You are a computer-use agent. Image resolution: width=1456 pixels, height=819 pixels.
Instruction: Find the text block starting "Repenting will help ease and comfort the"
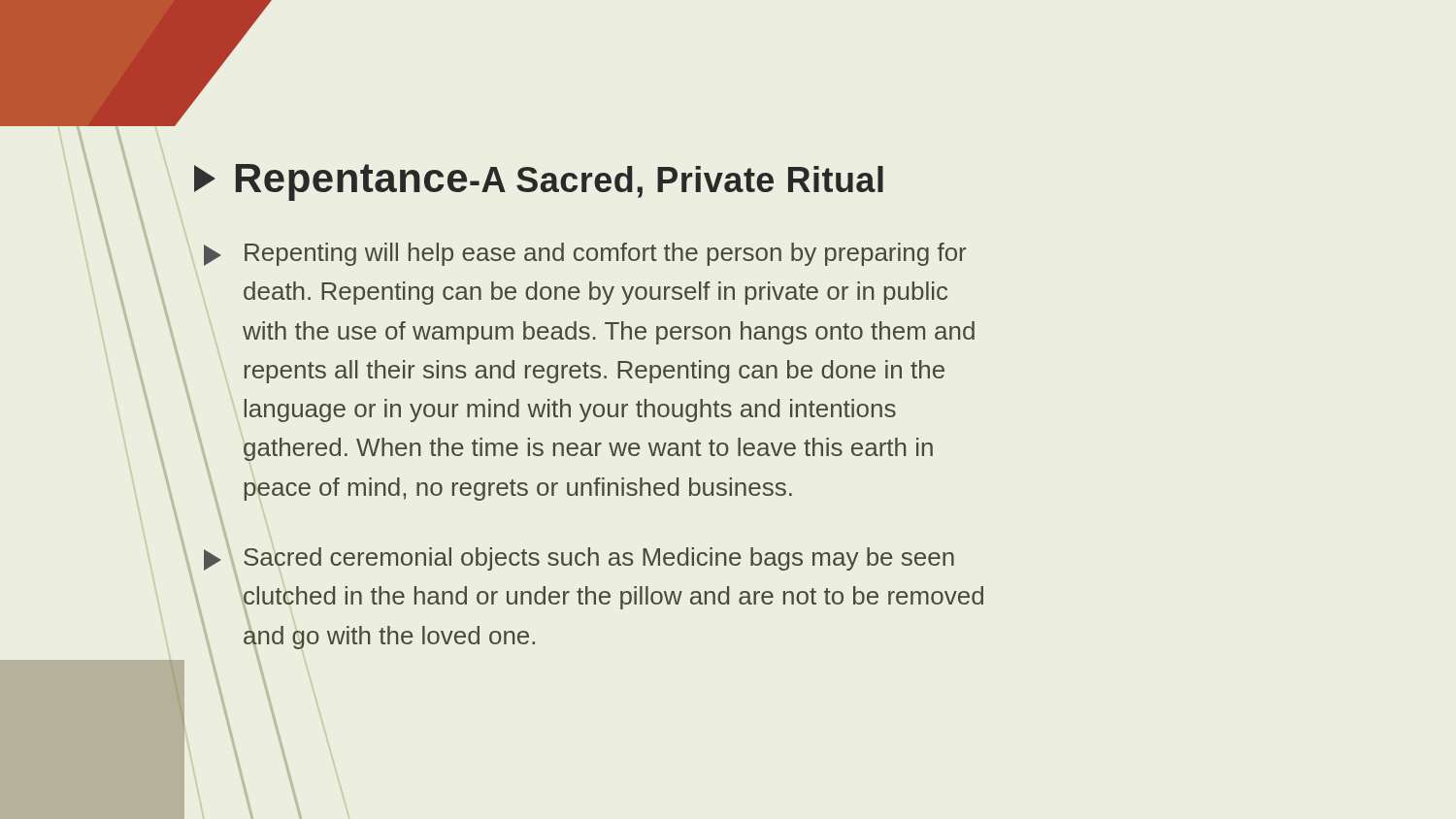590,370
